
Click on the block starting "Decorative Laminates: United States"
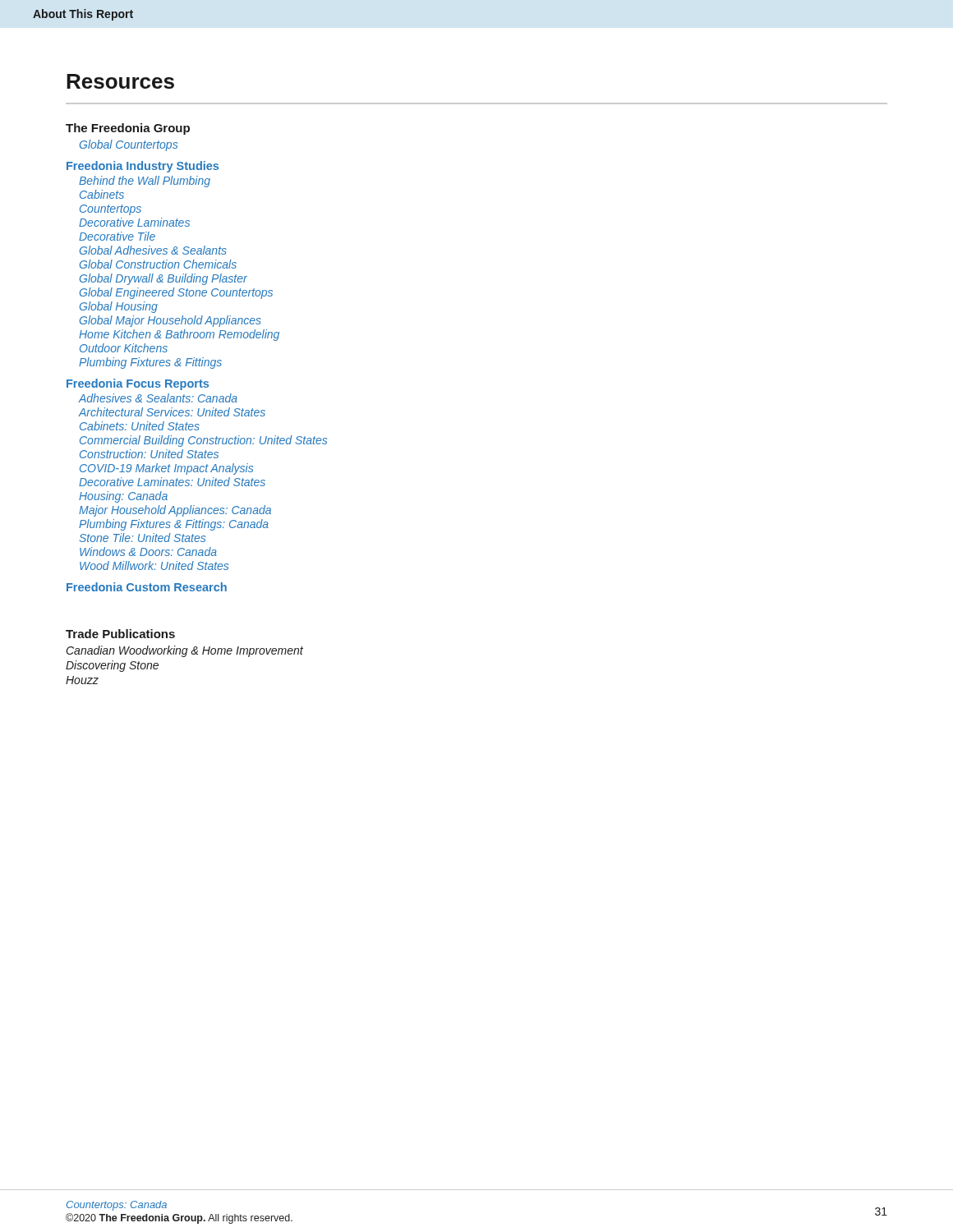172,482
